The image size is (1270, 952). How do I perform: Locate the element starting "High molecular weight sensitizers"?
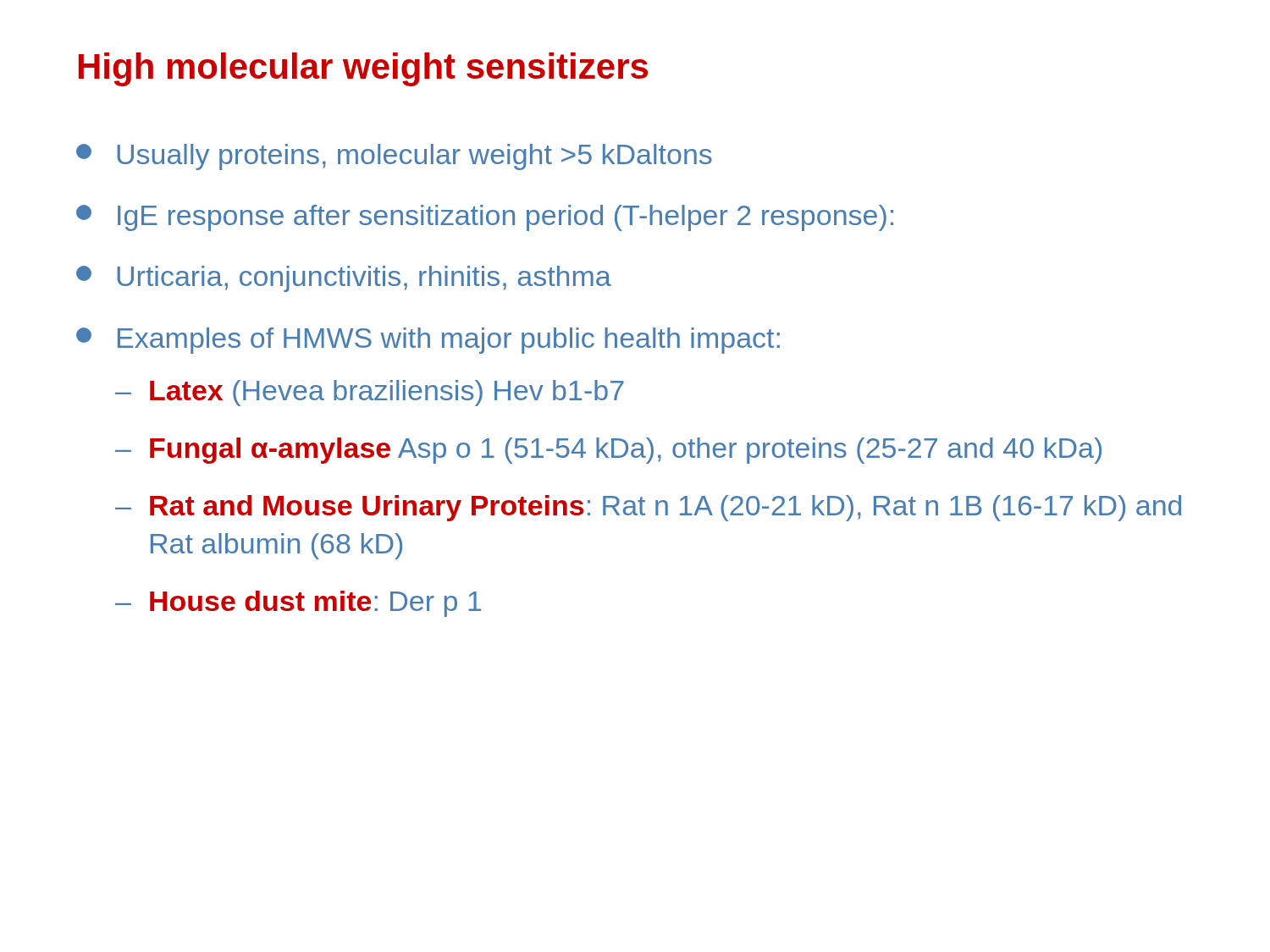(363, 67)
